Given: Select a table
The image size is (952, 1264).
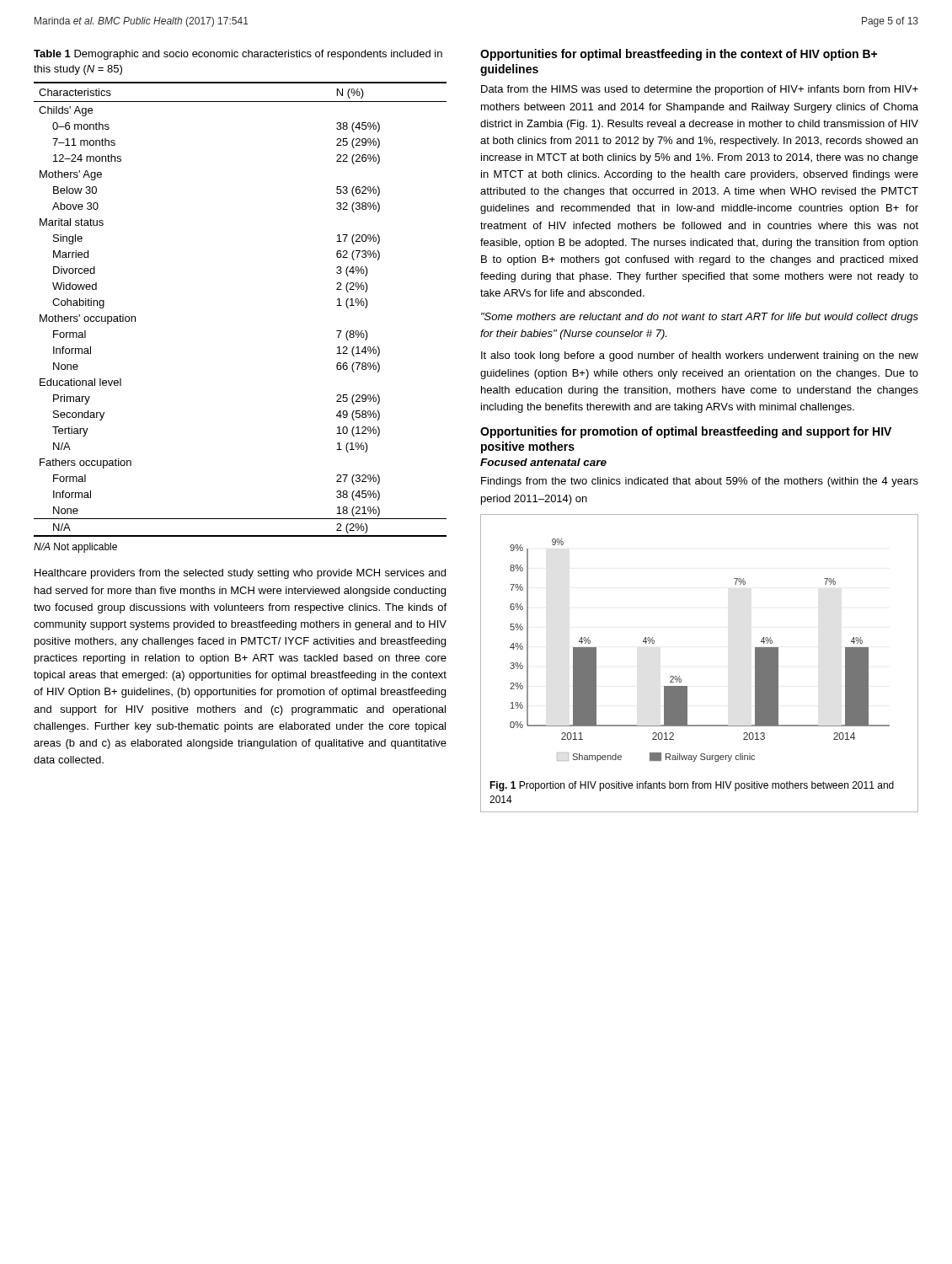Looking at the screenshot, I should tap(240, 310).
